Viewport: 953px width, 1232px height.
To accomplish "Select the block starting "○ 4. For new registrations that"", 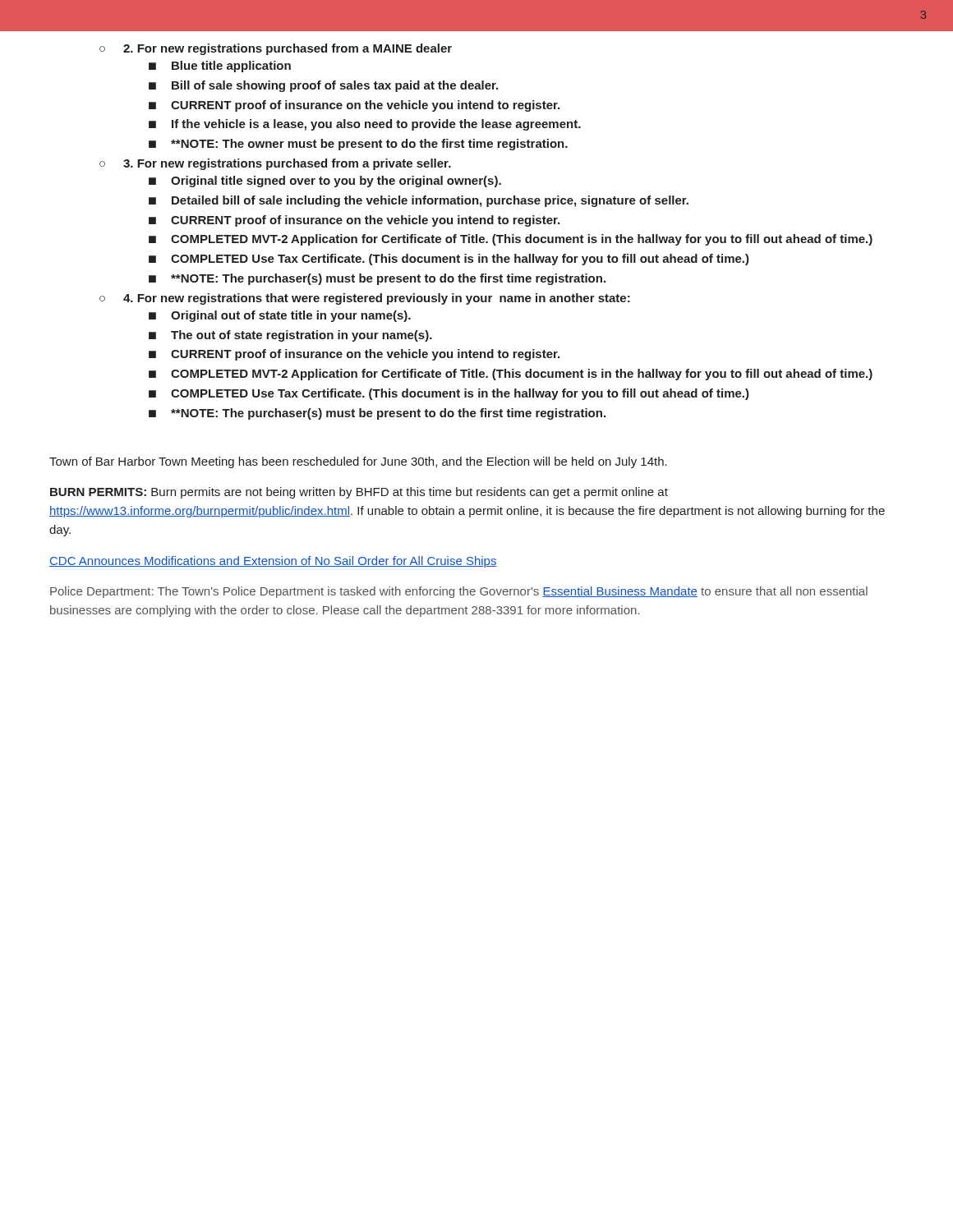I will tap(365, 298).
